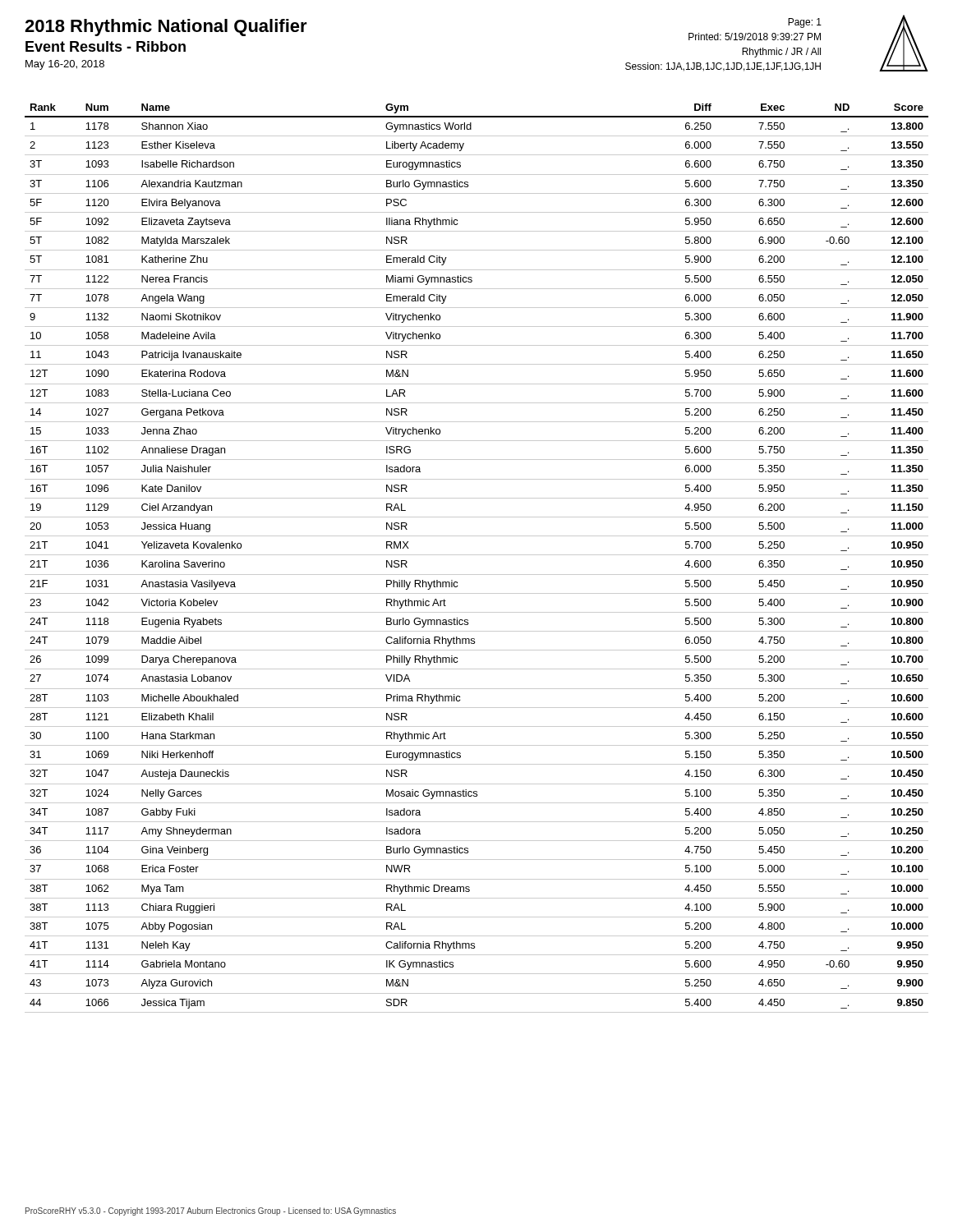Point to the element starting "2018 Rhythmic National Qualifier Event Results -"

(x=166, y=42)
